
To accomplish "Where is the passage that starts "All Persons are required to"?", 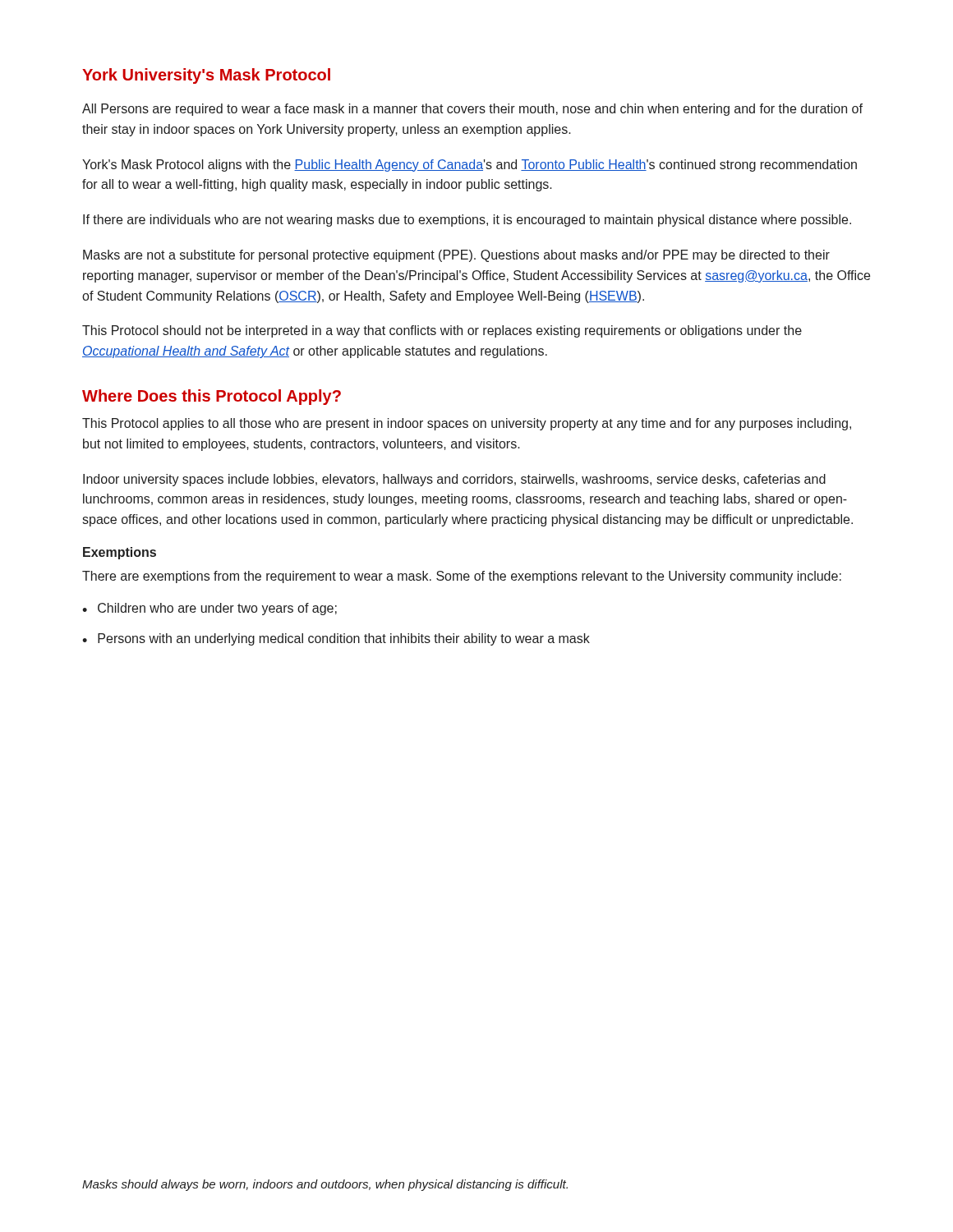I will pyautogui.click(x=472, y=119).
